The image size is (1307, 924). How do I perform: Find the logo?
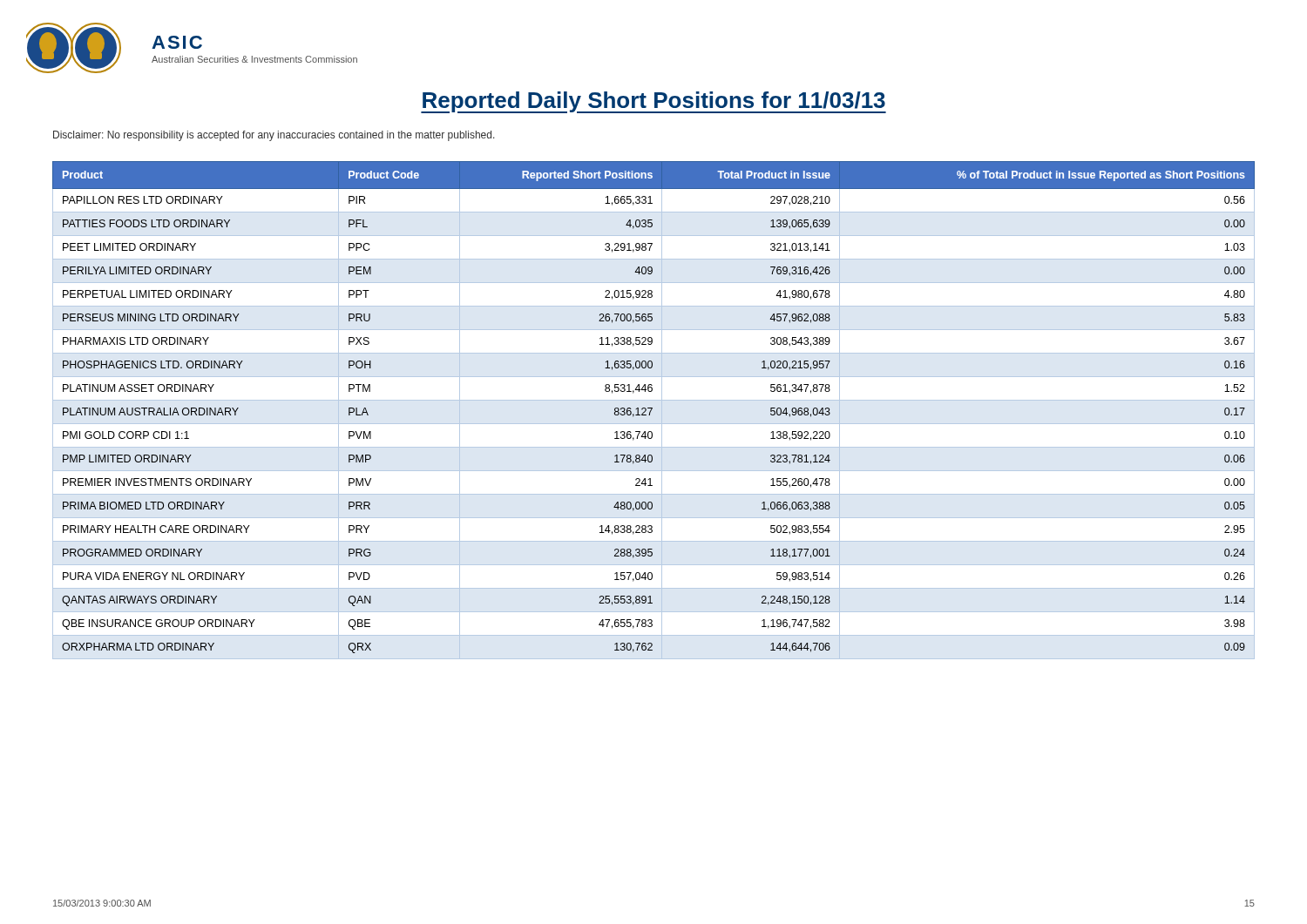pos(192,48)
